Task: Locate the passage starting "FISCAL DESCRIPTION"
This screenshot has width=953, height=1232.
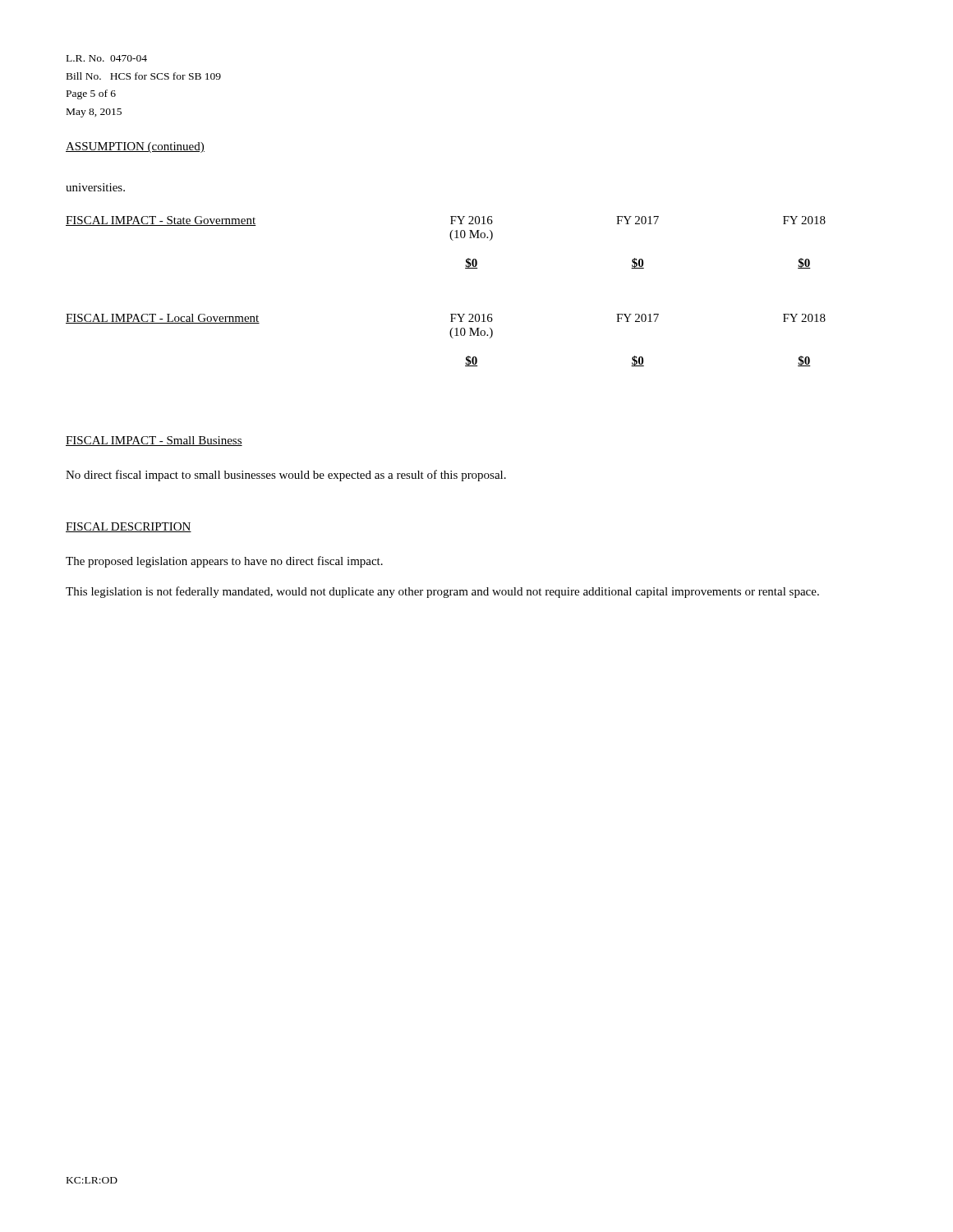Action: pyautogui.click(x=128, y=527)
